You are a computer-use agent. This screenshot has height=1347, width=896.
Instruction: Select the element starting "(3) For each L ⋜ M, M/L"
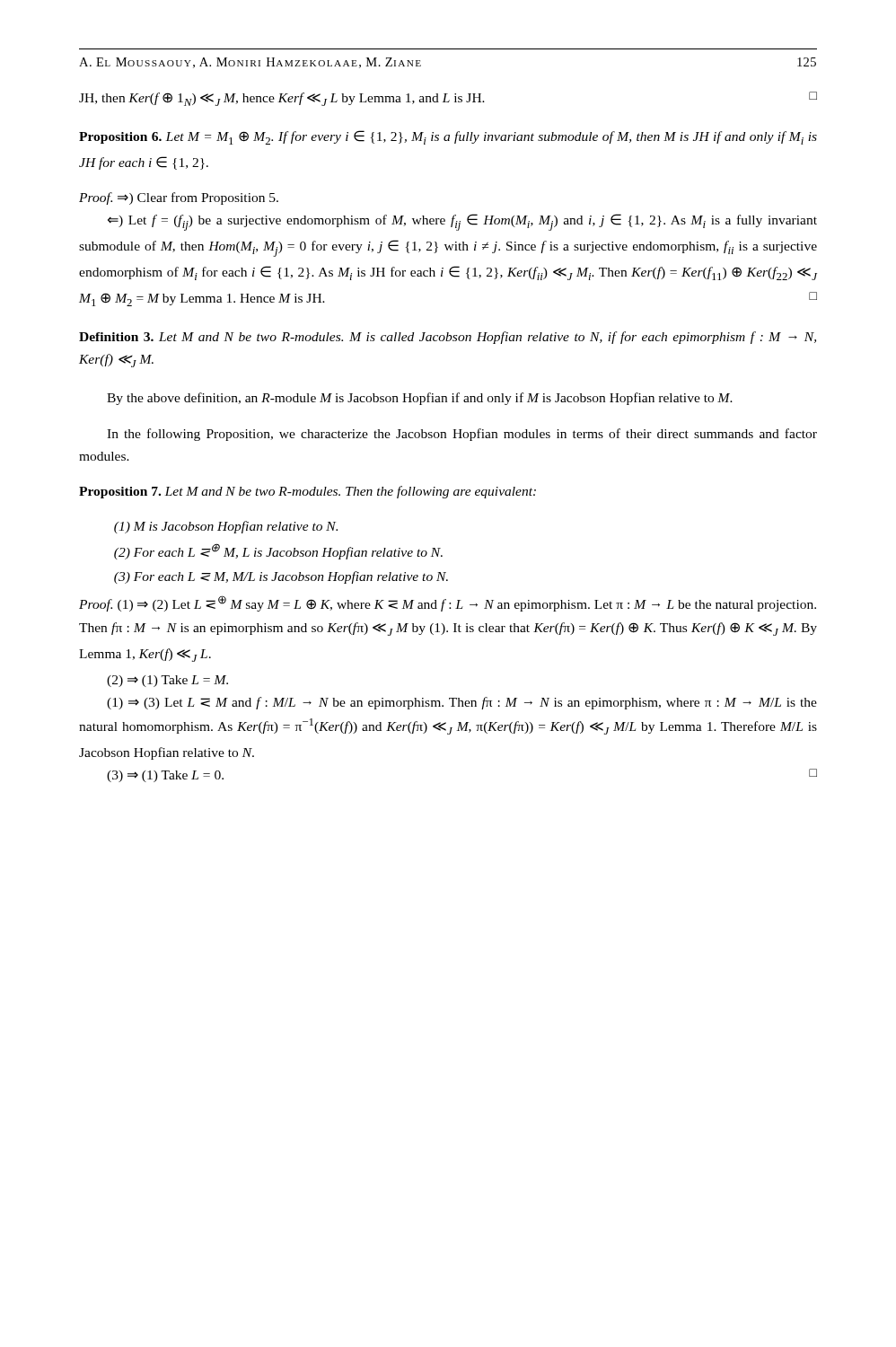[281, 577]
